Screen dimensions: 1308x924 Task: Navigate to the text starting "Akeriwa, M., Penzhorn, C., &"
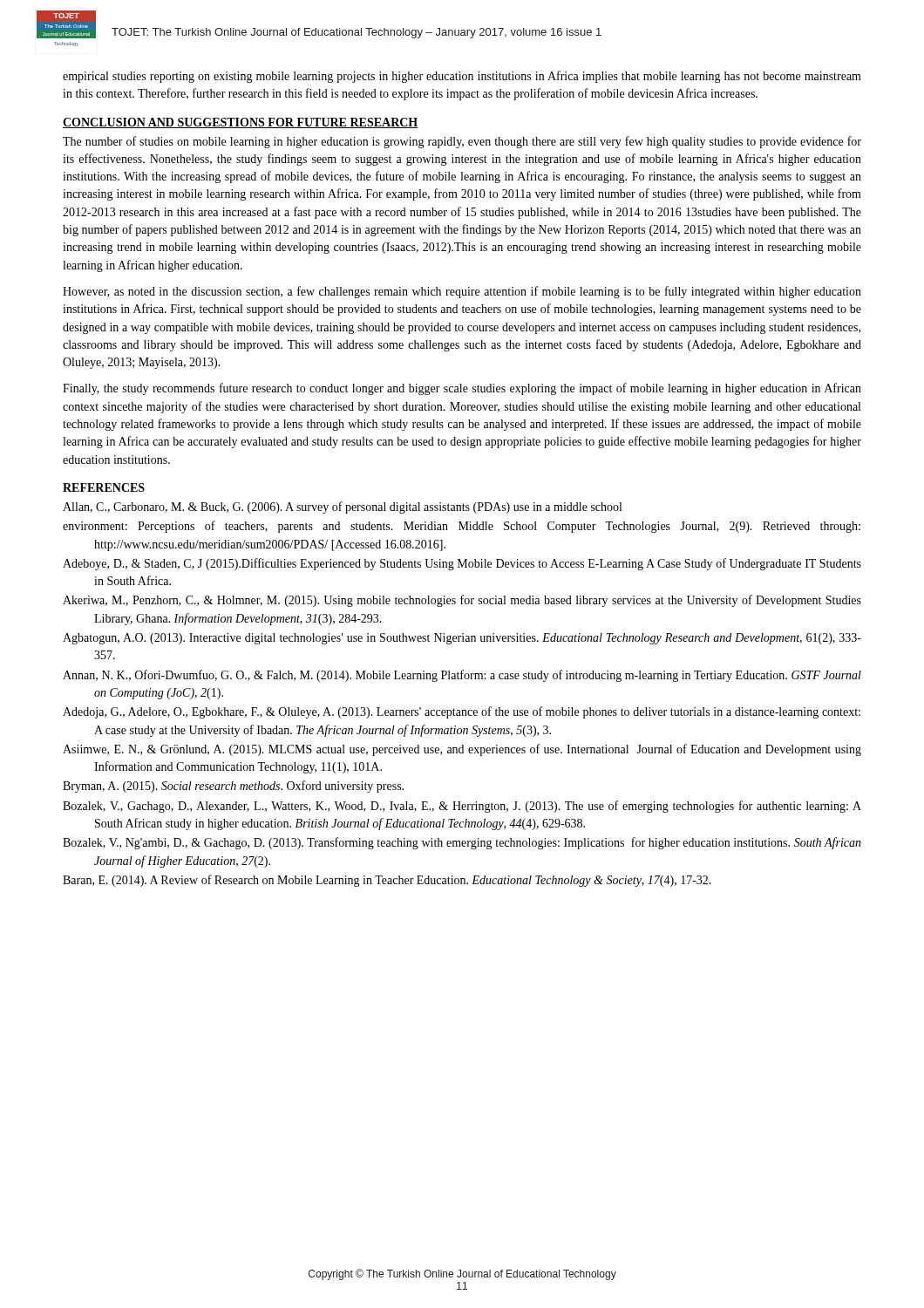tap(462, 610)
